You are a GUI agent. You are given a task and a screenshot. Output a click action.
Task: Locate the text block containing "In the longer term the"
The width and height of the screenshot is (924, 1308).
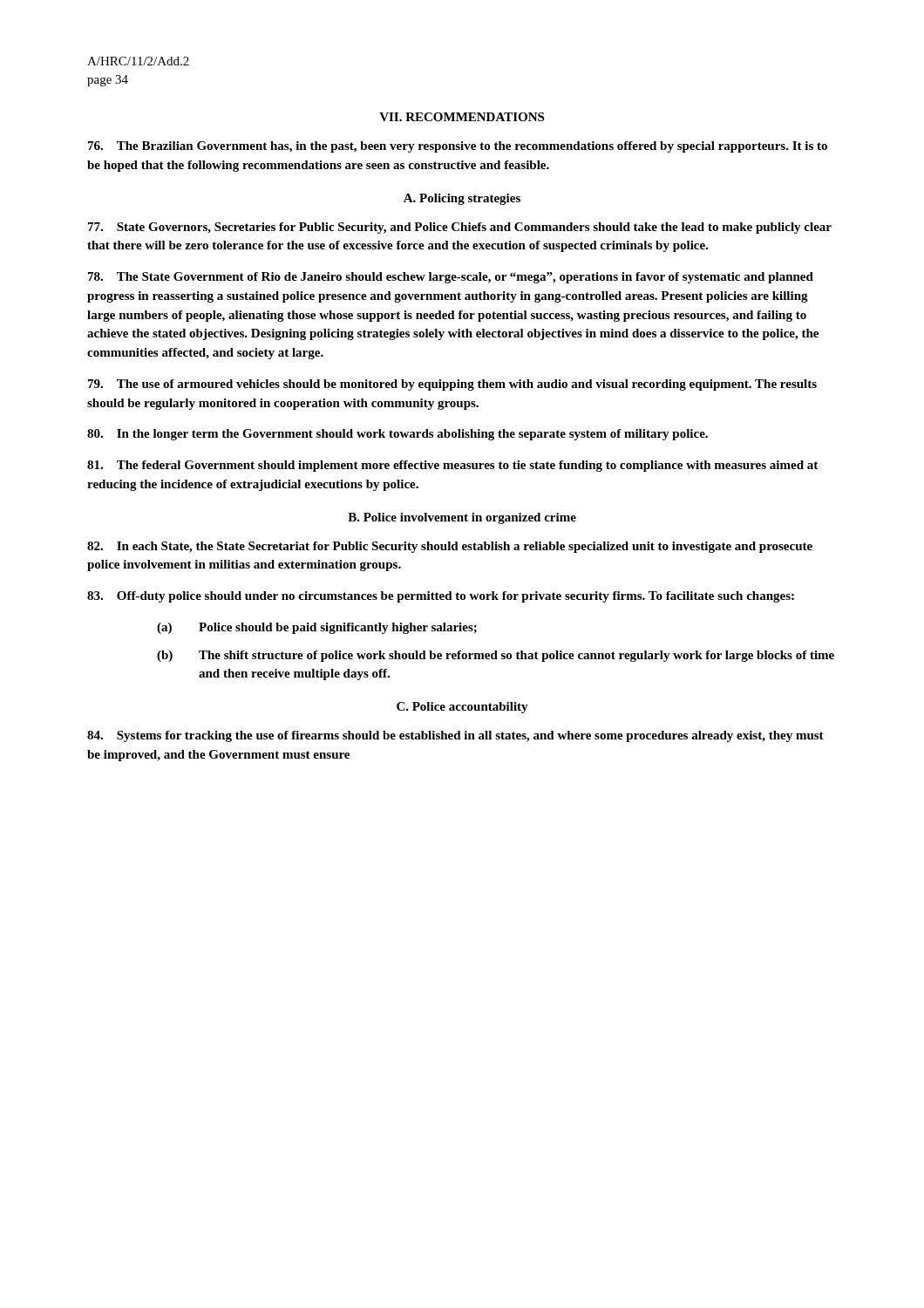[398, 434]
